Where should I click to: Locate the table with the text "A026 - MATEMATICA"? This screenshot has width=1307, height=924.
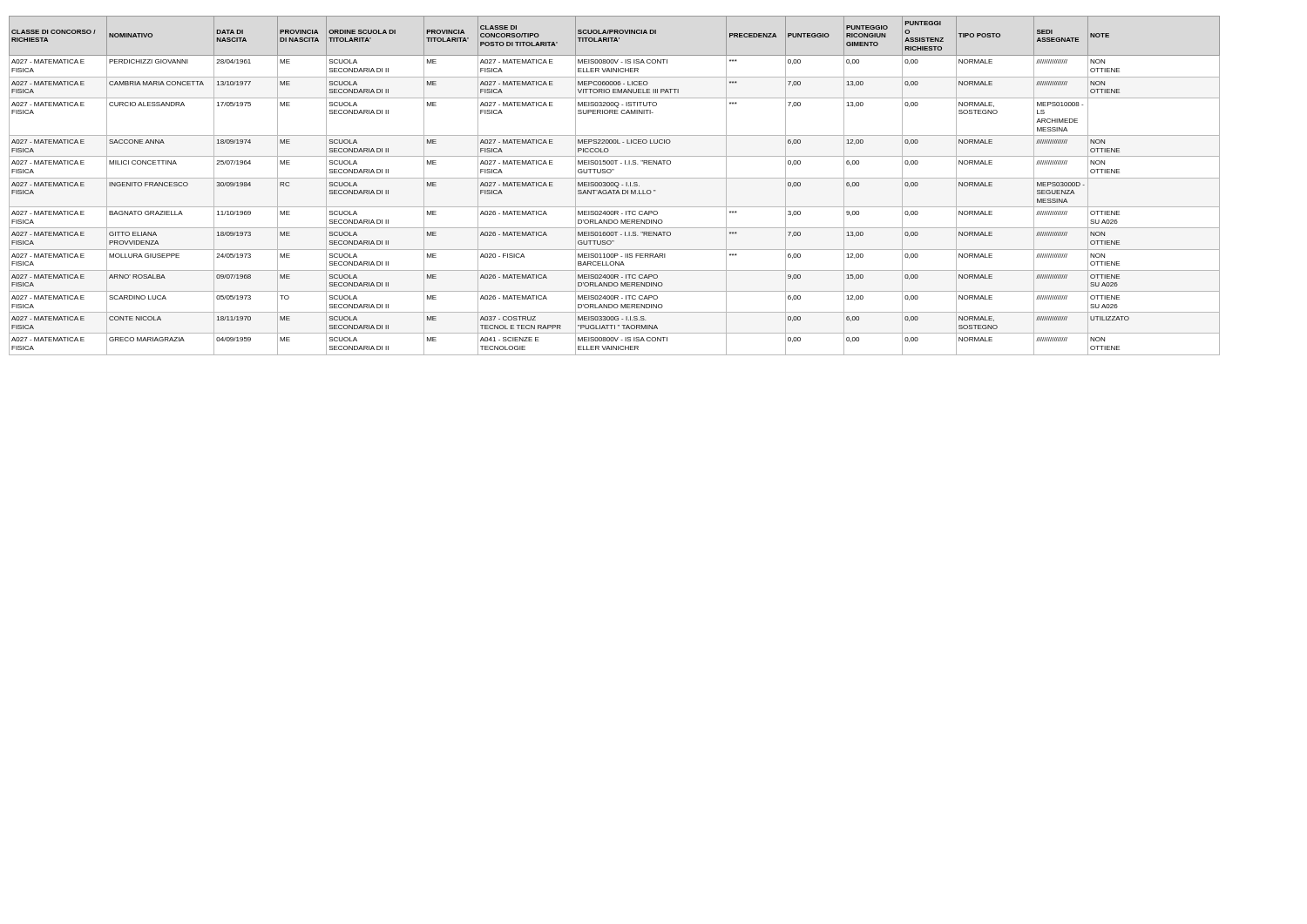(654, 185)
